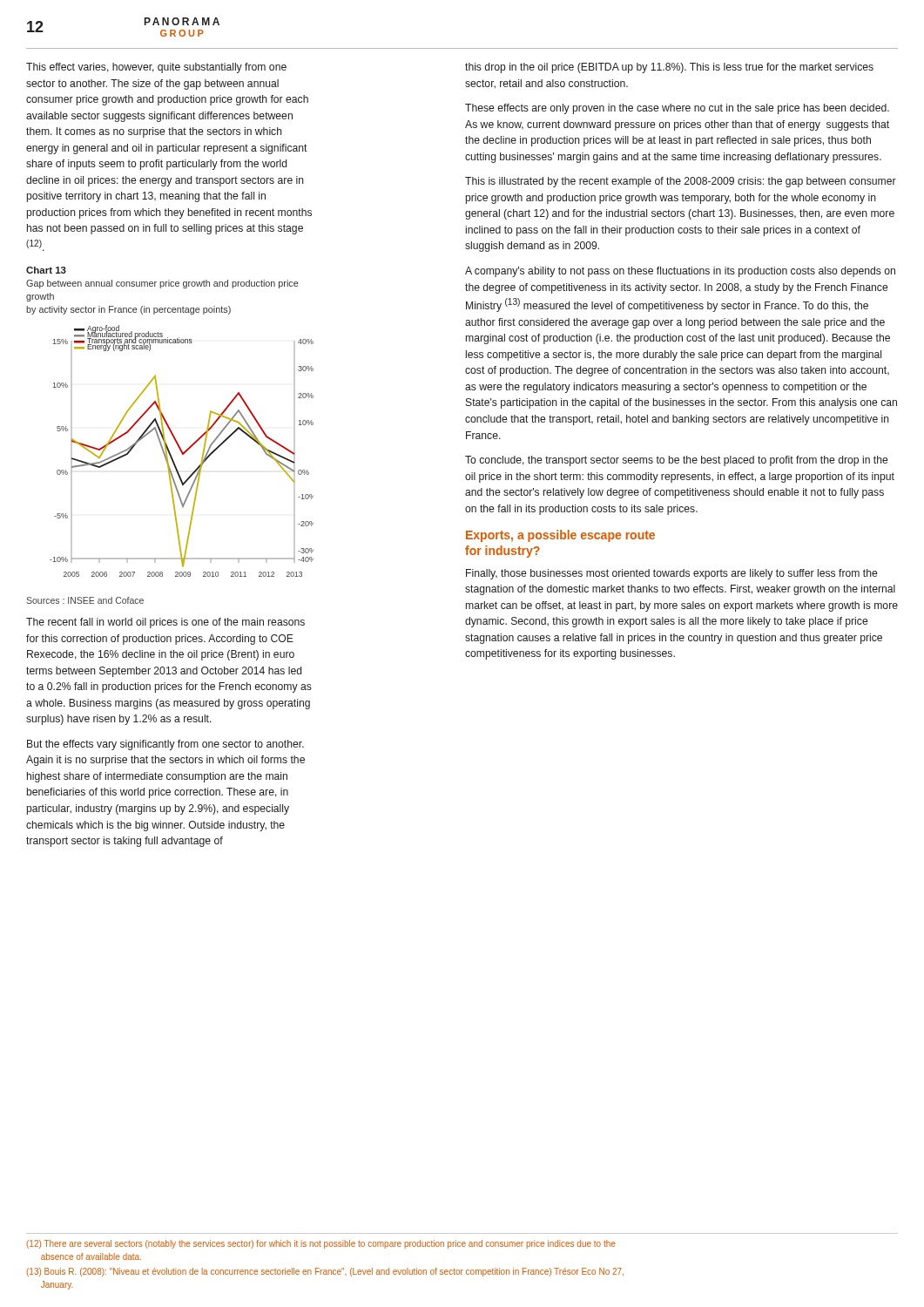Click on the block starting "Sources : INSEE and"
This screenshot has width=924, height=1307.
[x=85, y=600]
